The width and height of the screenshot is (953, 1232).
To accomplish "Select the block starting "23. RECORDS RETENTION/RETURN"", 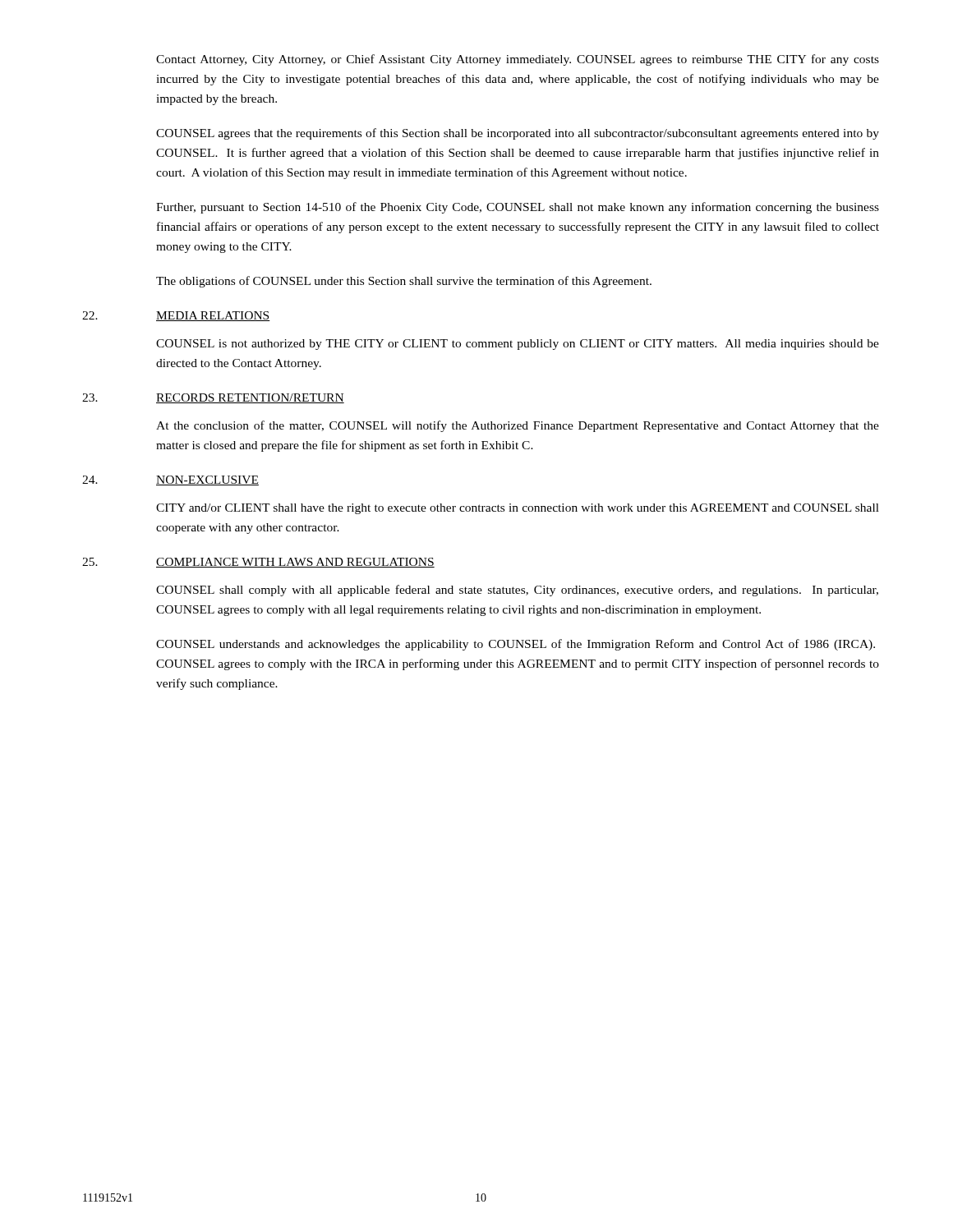I will (213, 398).
